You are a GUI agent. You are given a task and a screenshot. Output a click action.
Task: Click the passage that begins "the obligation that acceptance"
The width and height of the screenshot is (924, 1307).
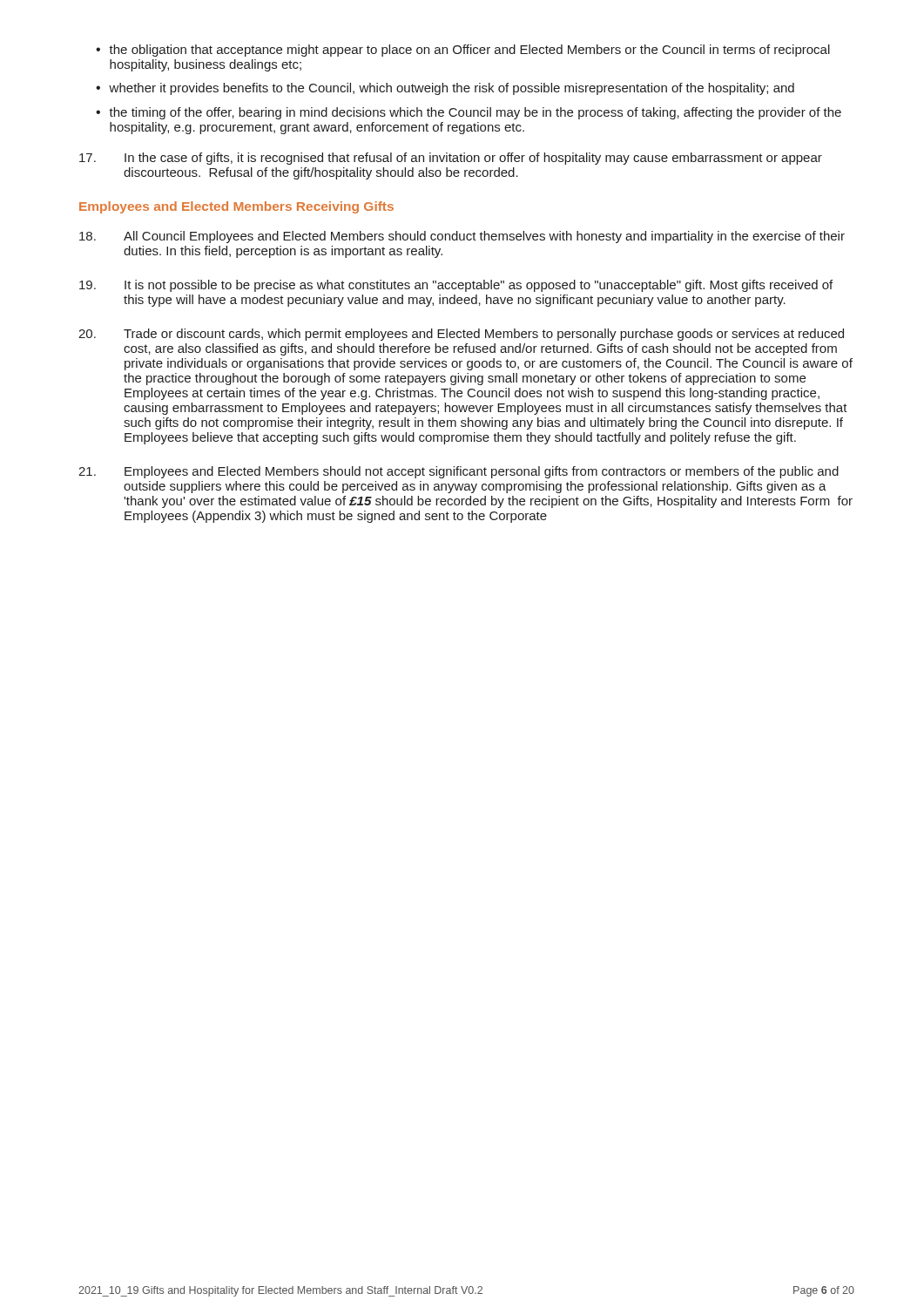[482, 57]
